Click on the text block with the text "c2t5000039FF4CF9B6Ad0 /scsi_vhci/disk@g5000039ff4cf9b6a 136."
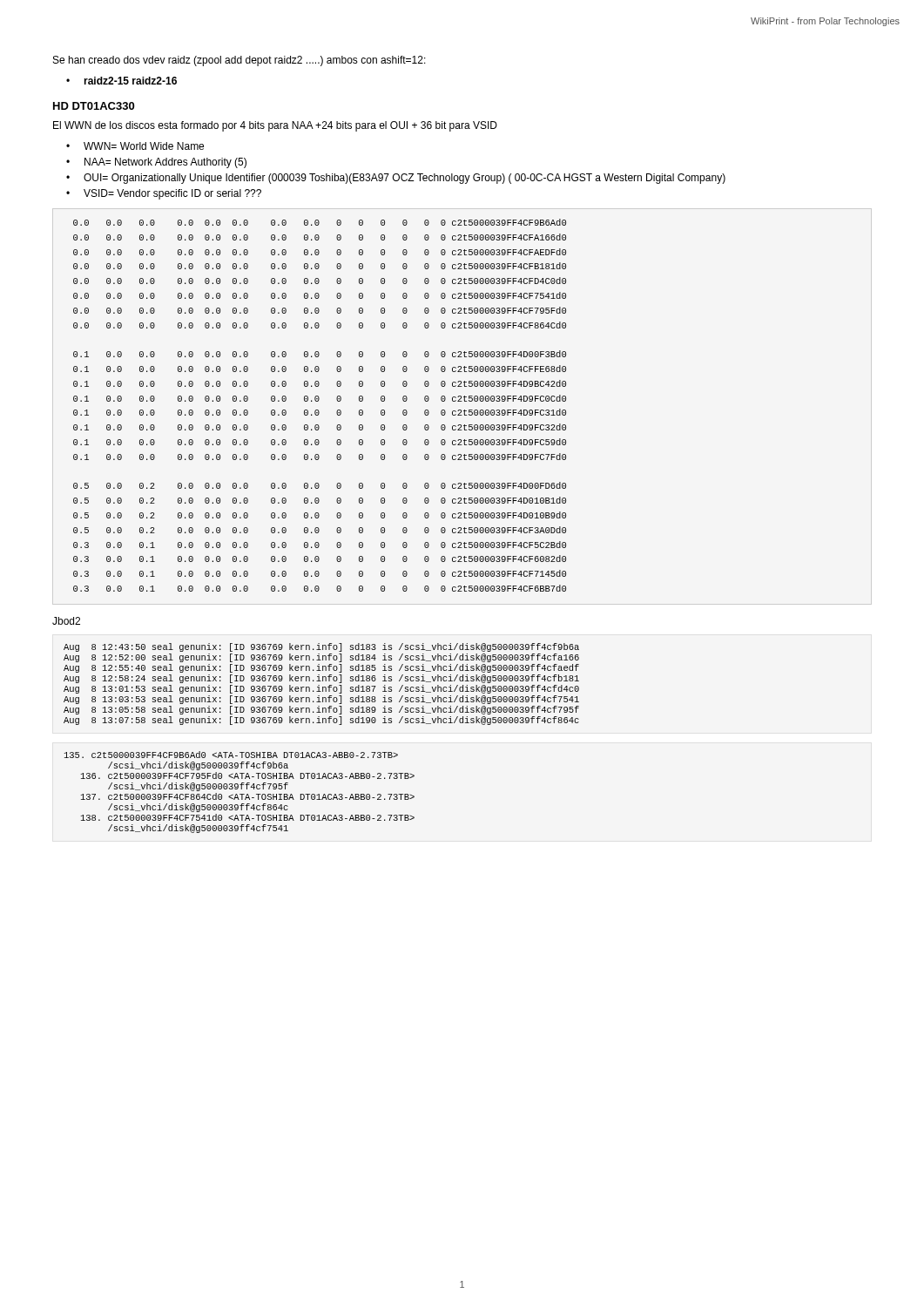This screenshot has width=924, height=1307. pos(231,755)
